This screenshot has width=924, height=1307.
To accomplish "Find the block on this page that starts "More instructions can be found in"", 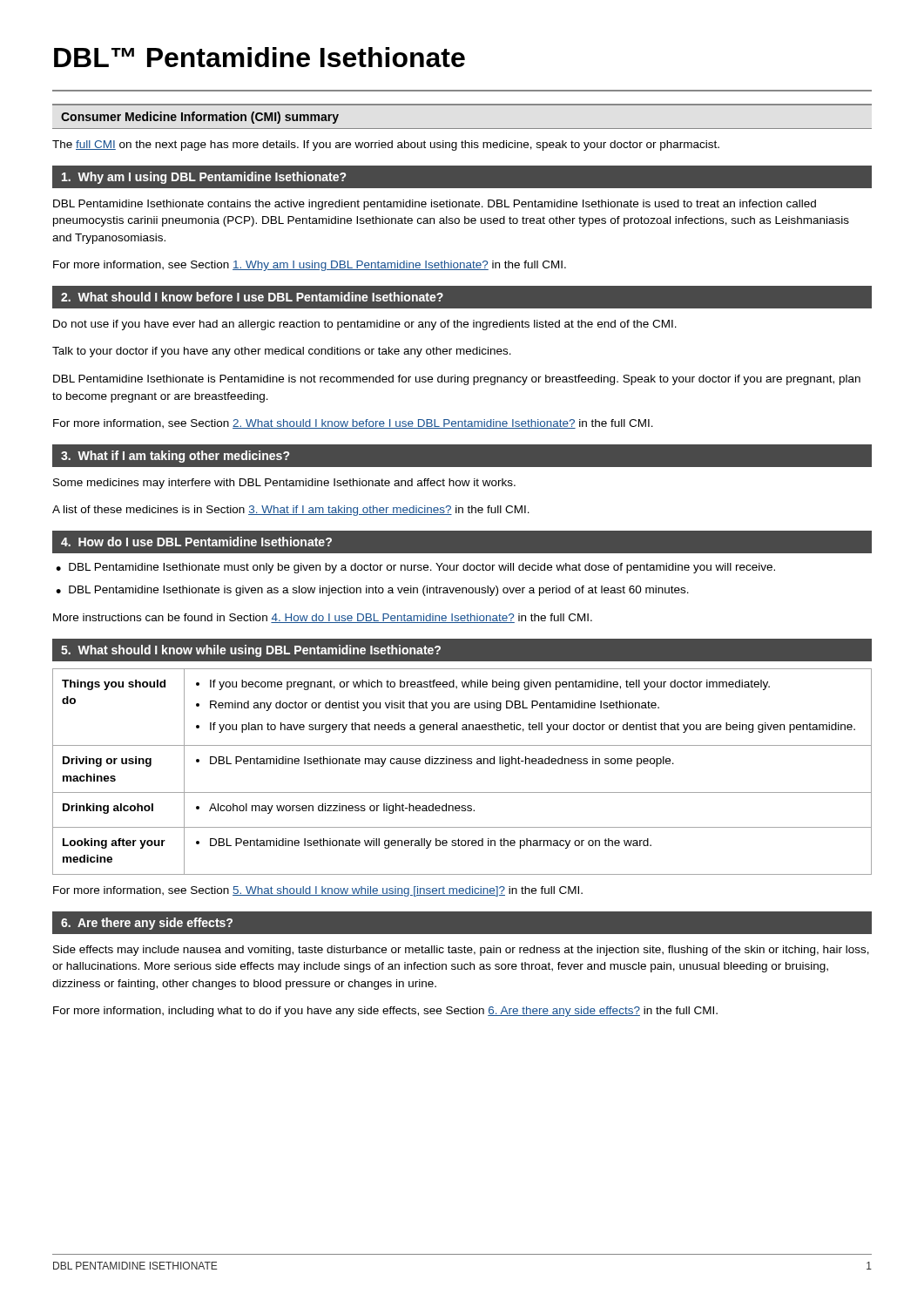I will pos(323,617).
